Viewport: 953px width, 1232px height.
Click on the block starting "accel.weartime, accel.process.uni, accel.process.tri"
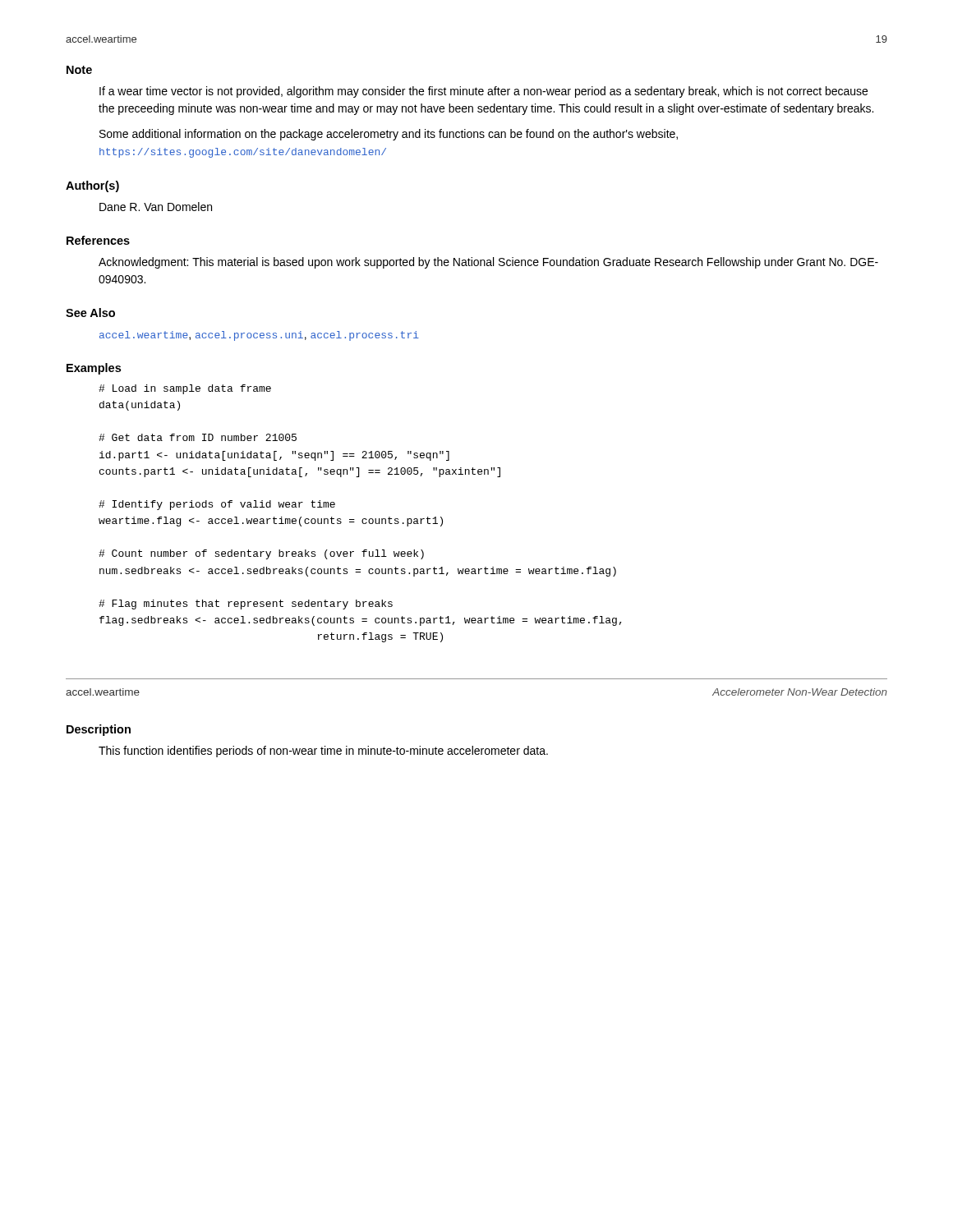(x=259, y=334)
